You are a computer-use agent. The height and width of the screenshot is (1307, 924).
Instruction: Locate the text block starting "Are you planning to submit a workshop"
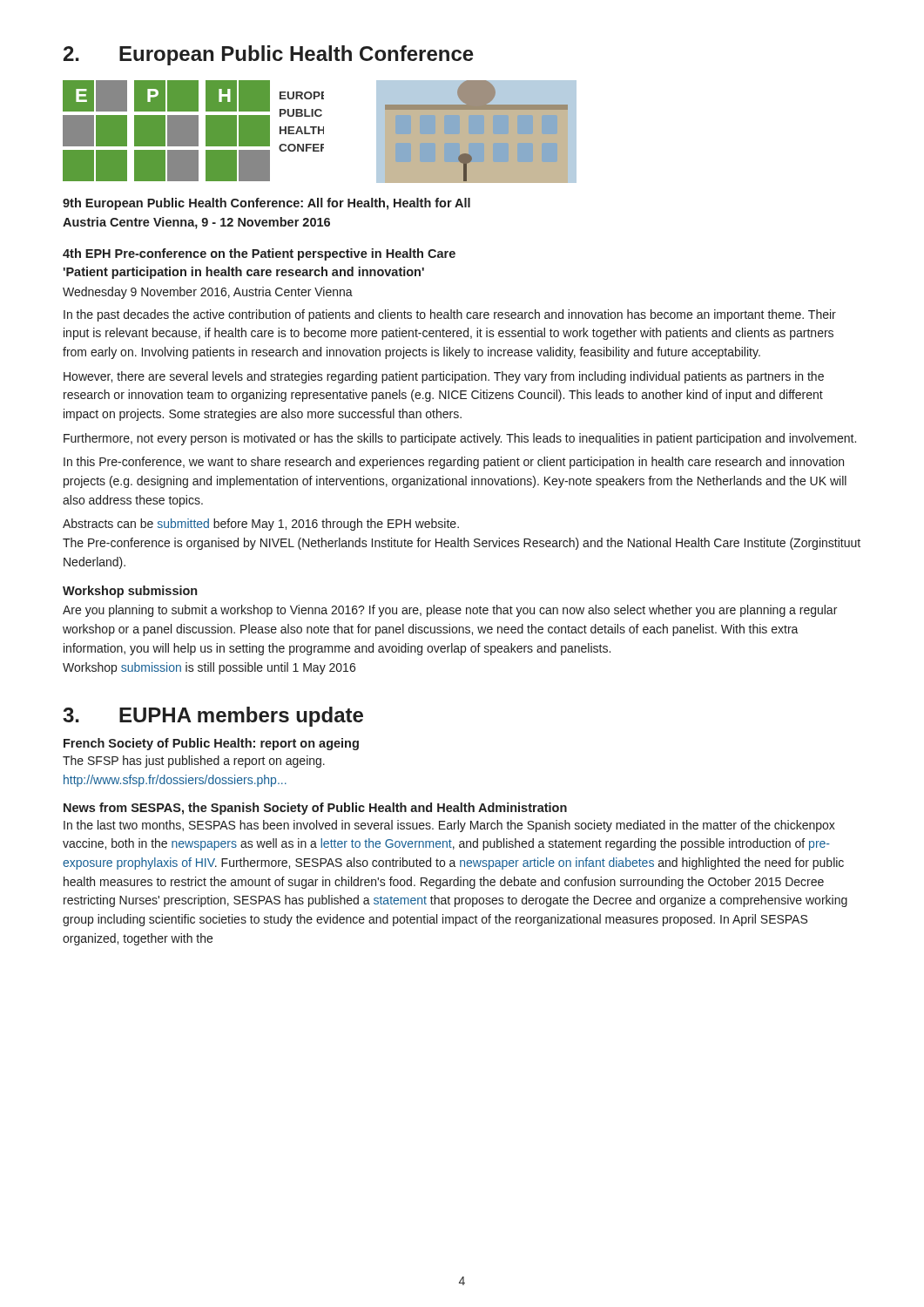point(450,639)
